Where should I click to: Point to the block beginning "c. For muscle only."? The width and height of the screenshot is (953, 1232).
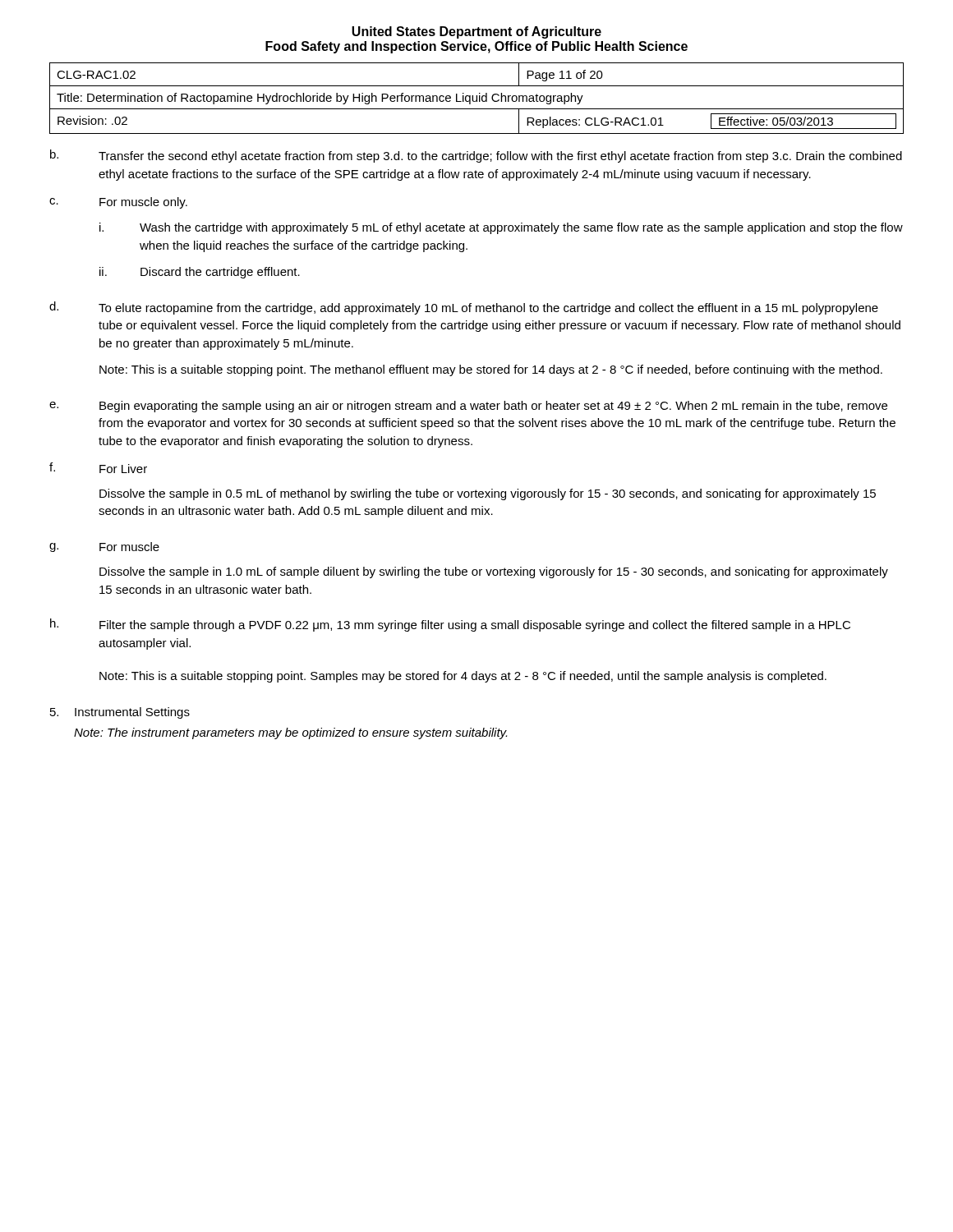pyautogui.click(x=476, y=241)
